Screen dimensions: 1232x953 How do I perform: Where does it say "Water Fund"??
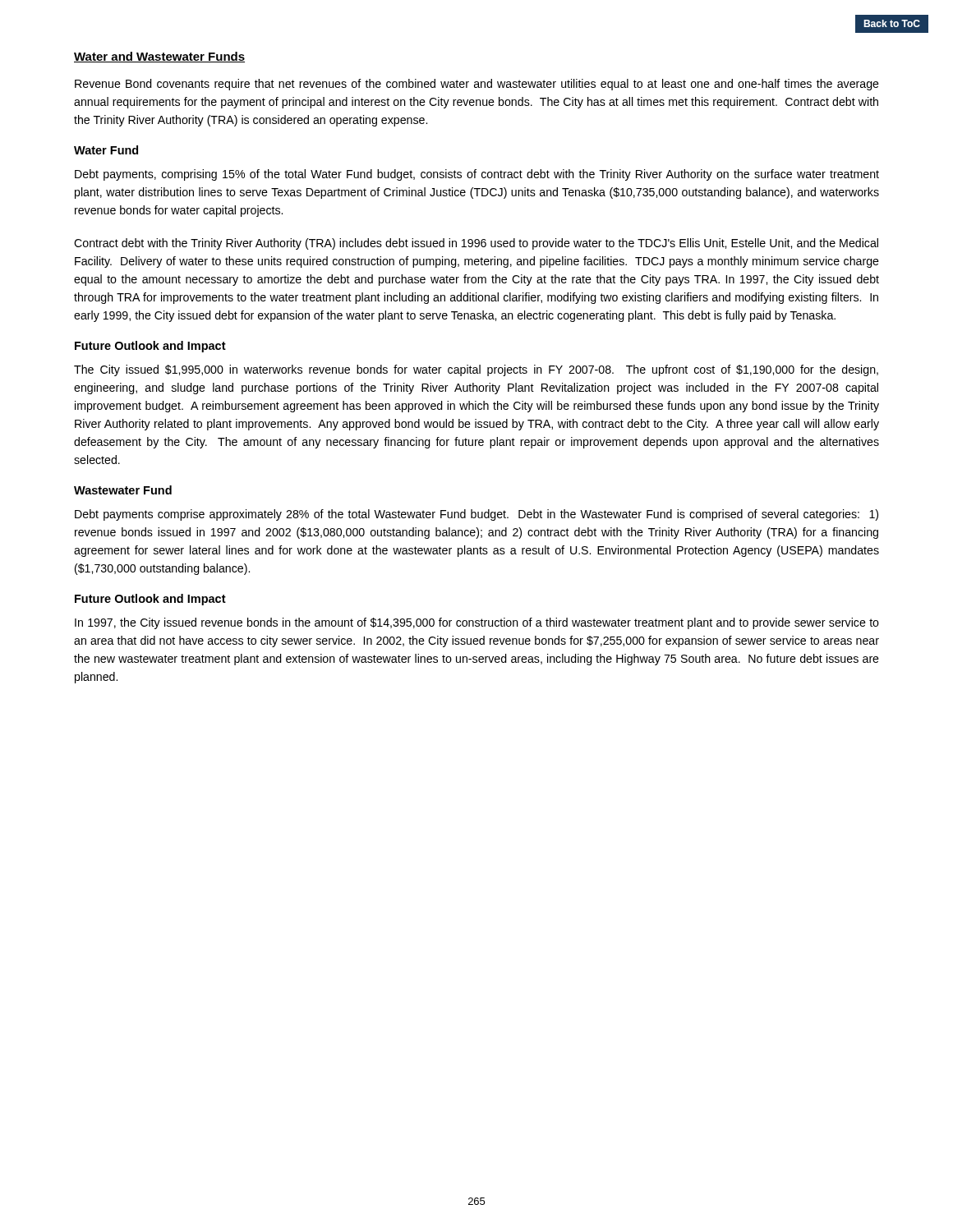click(x=106, y=150)
